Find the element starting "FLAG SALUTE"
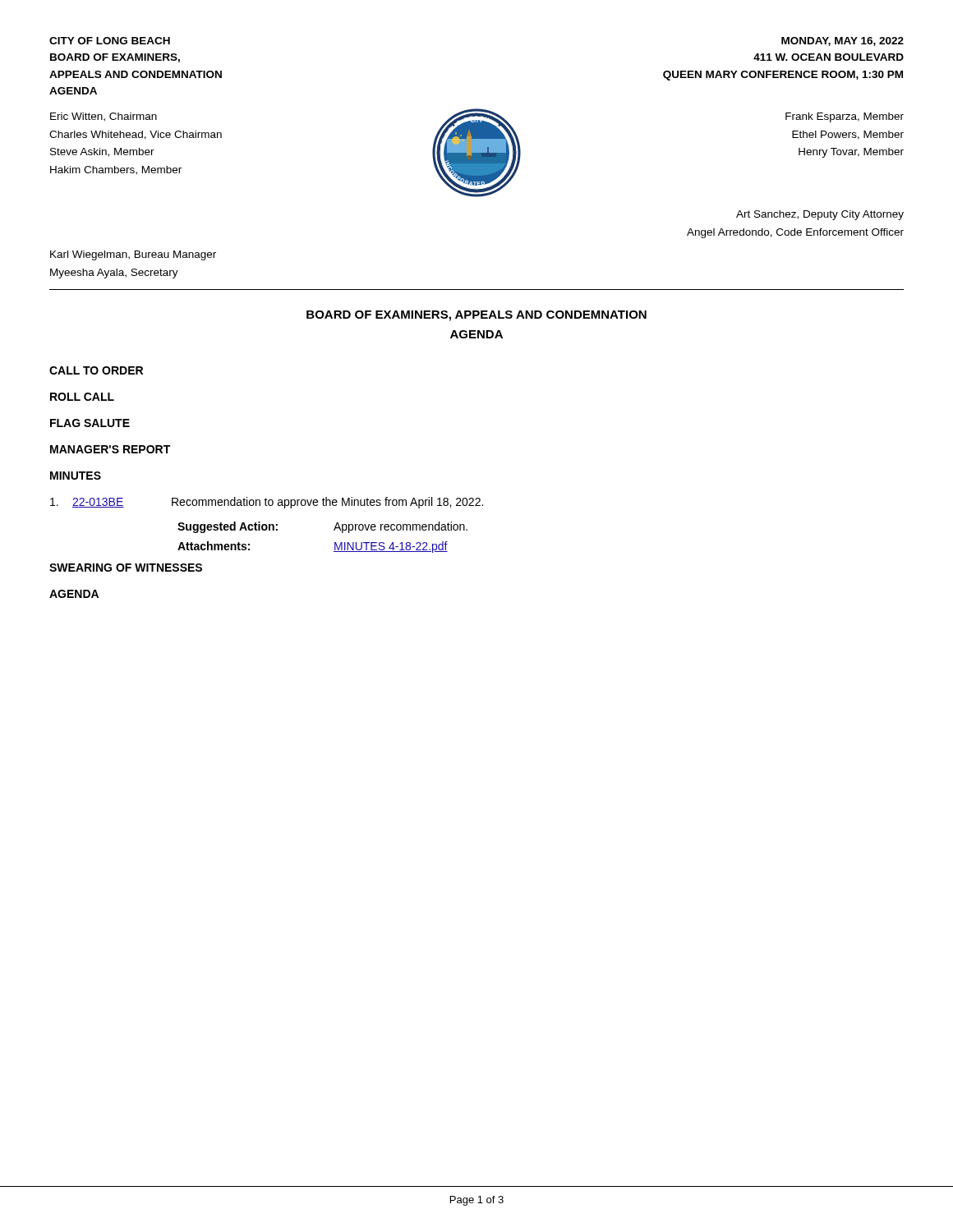 (90, 423)
